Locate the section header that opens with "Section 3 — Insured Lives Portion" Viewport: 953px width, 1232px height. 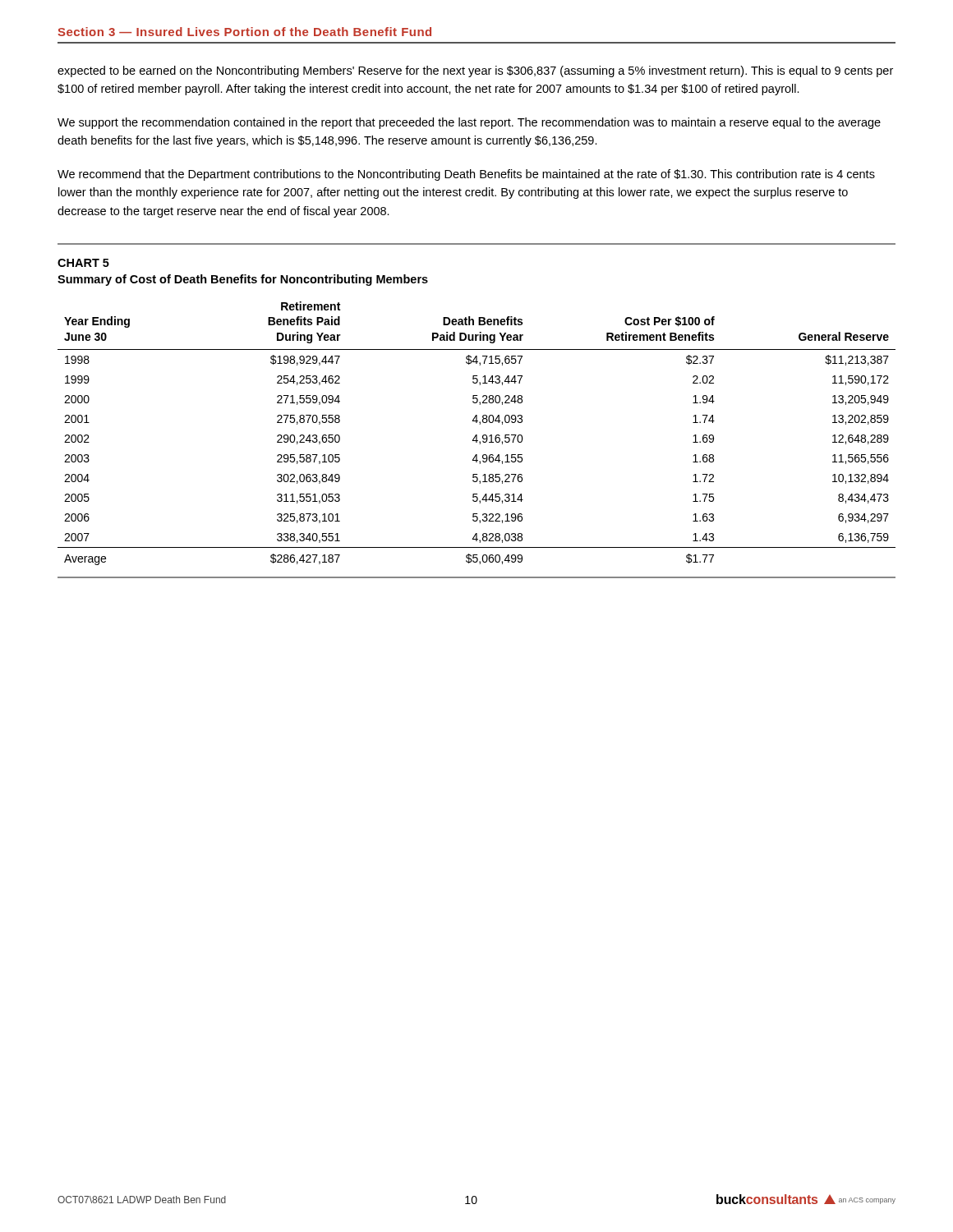[x=245, y=32]
